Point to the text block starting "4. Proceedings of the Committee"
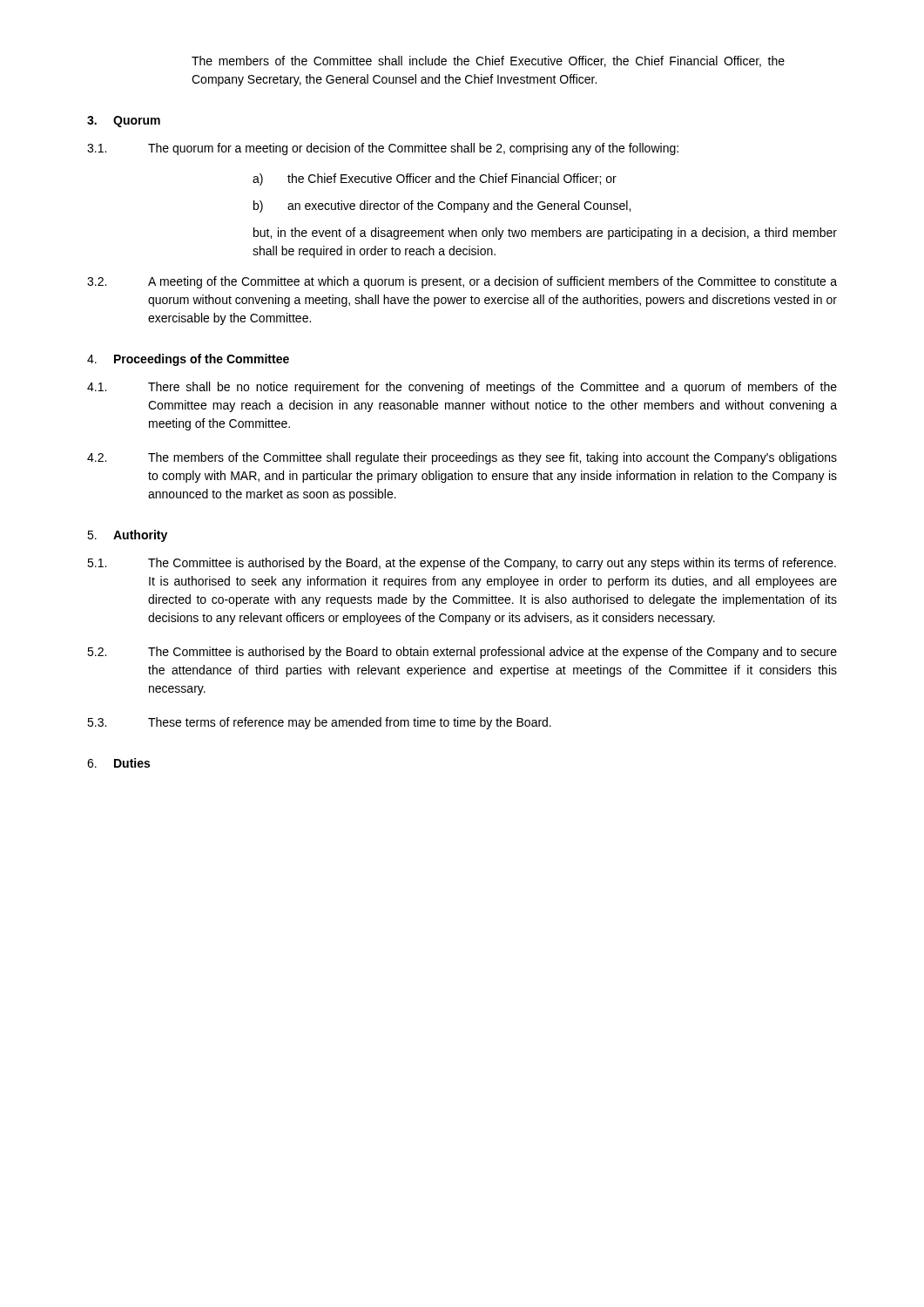The width and height of the screenshot is (924, 1307). pyautogui.click(x=188, y=359)
